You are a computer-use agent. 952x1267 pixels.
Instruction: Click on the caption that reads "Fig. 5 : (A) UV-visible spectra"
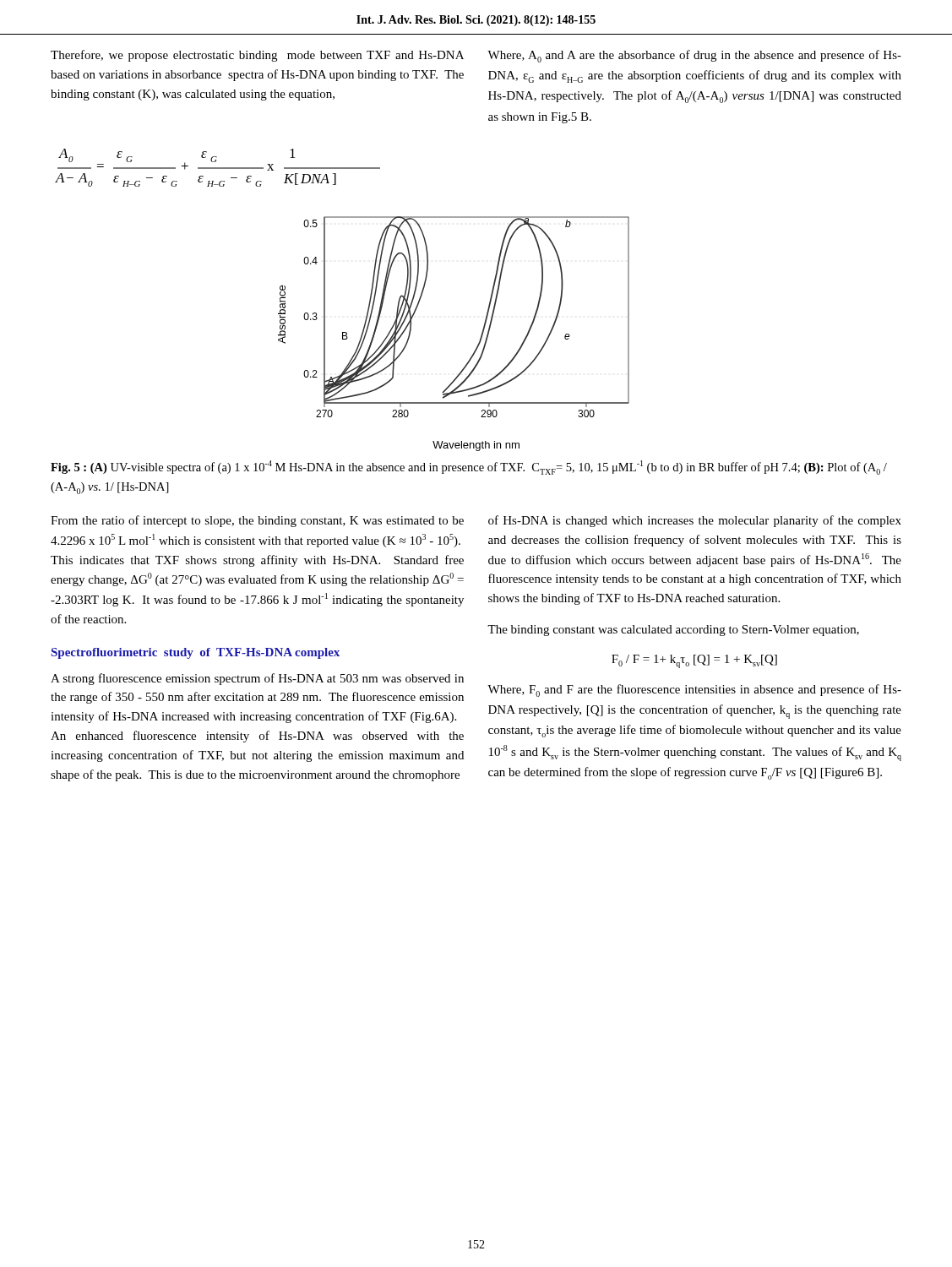(x=469, y=477)
